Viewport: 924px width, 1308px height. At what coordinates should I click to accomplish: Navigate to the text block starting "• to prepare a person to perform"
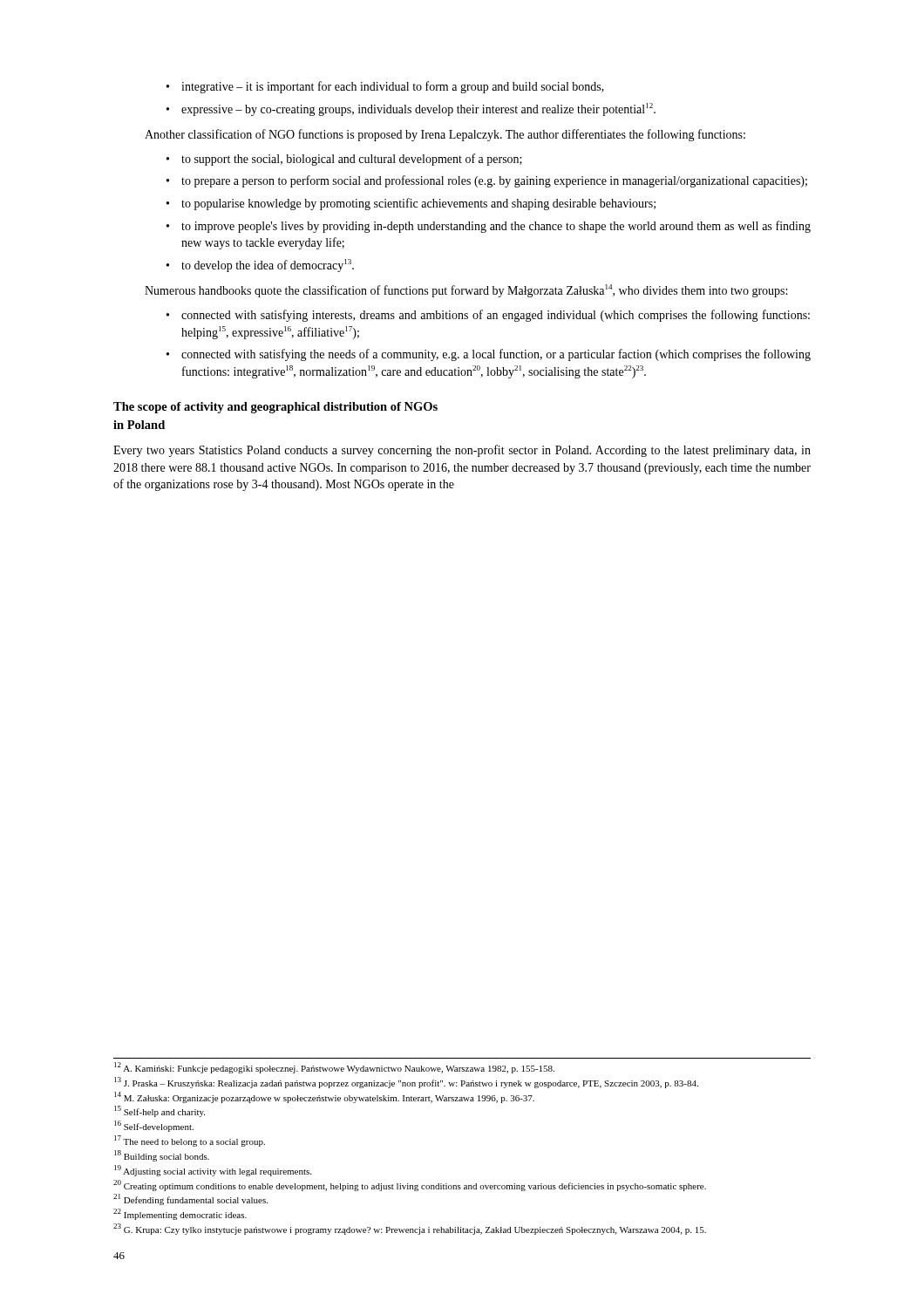[x=487, y=181]
